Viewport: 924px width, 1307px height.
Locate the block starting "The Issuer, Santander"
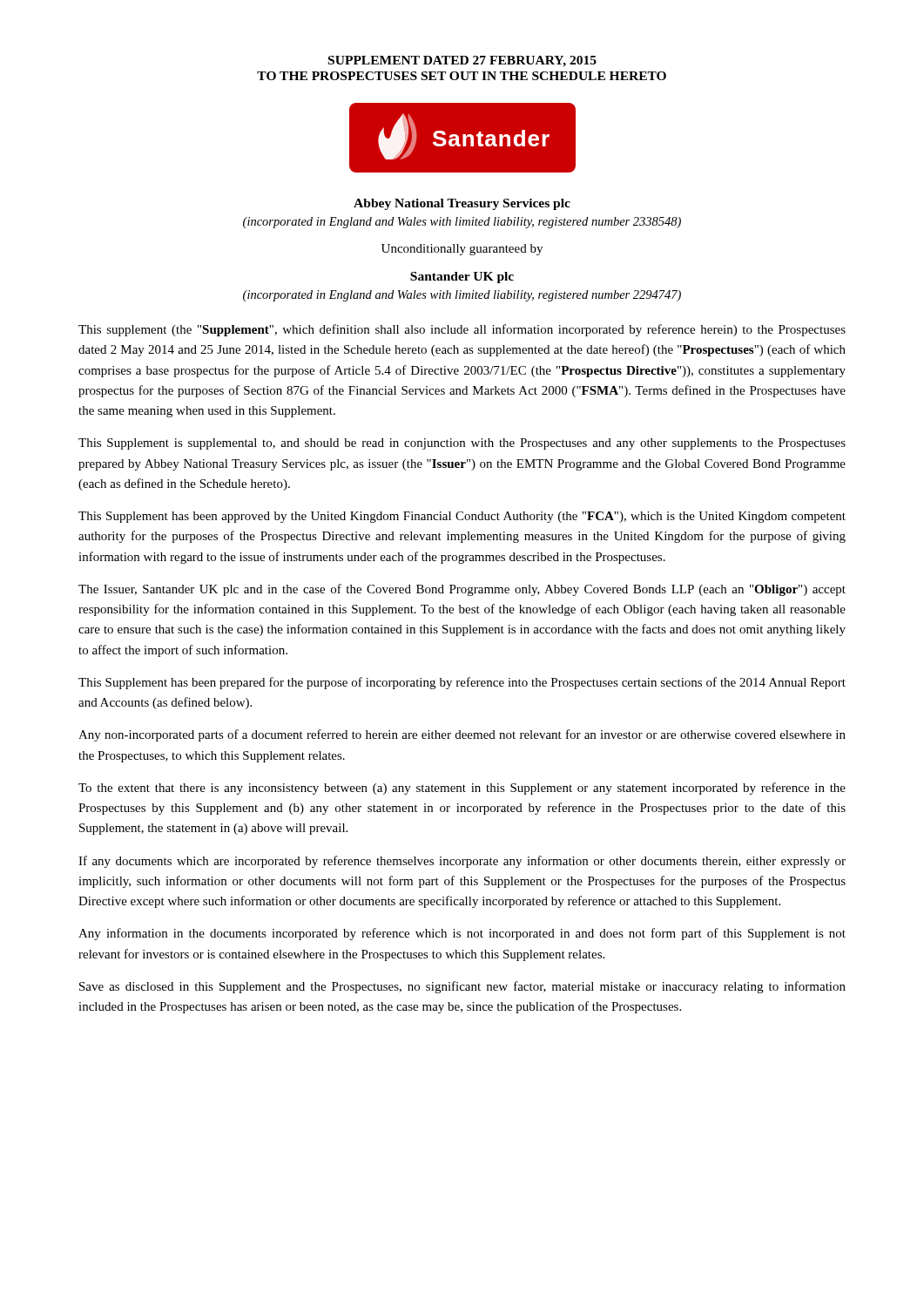tap(462, 620)
